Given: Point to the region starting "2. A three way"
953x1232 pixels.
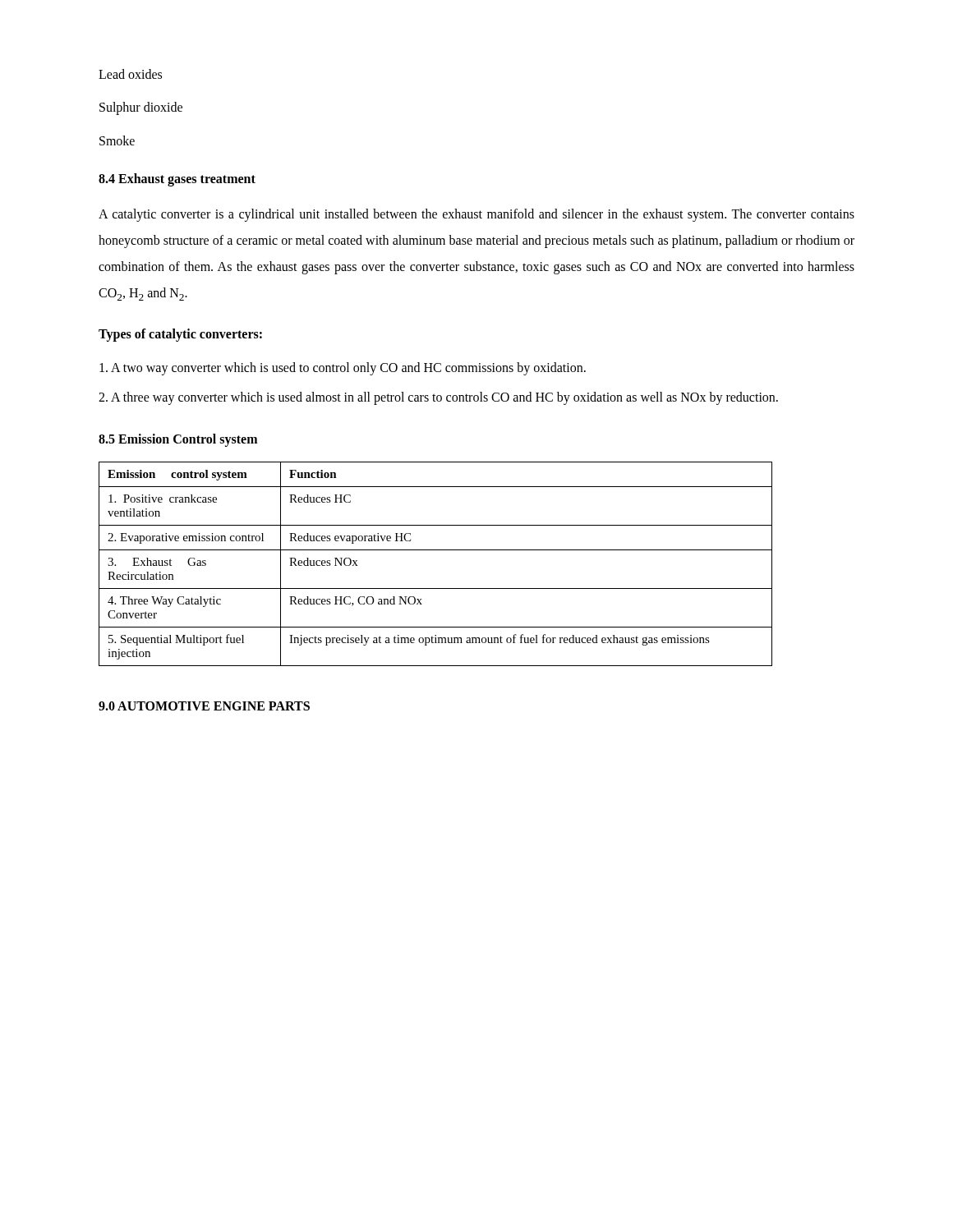Looking at the screenshot, I should point(439,397).
